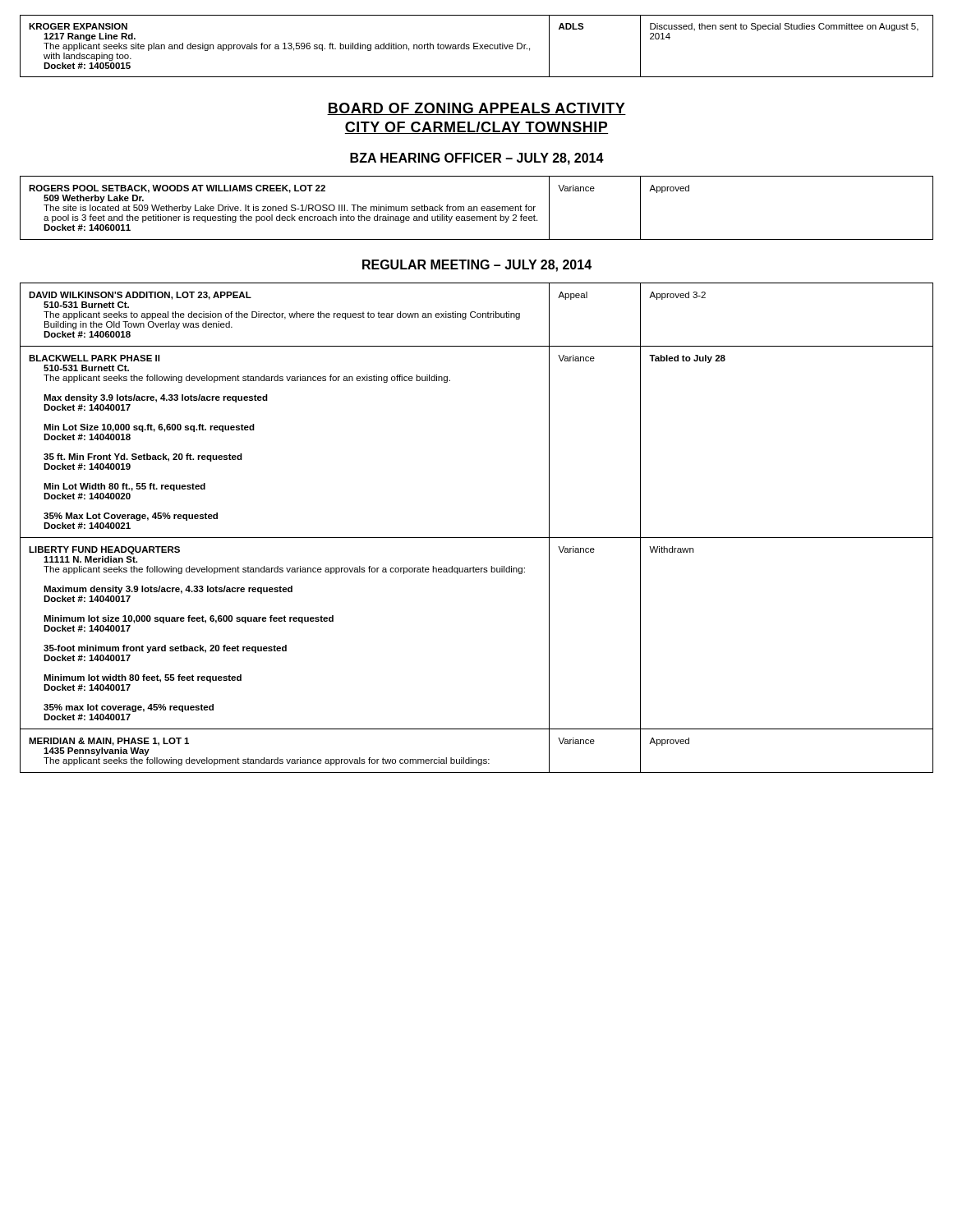Locate the table with the text "Discussed, then sent to Special"
The width and height of the screenshot is (953, 1232).
[x=476, y=46]
